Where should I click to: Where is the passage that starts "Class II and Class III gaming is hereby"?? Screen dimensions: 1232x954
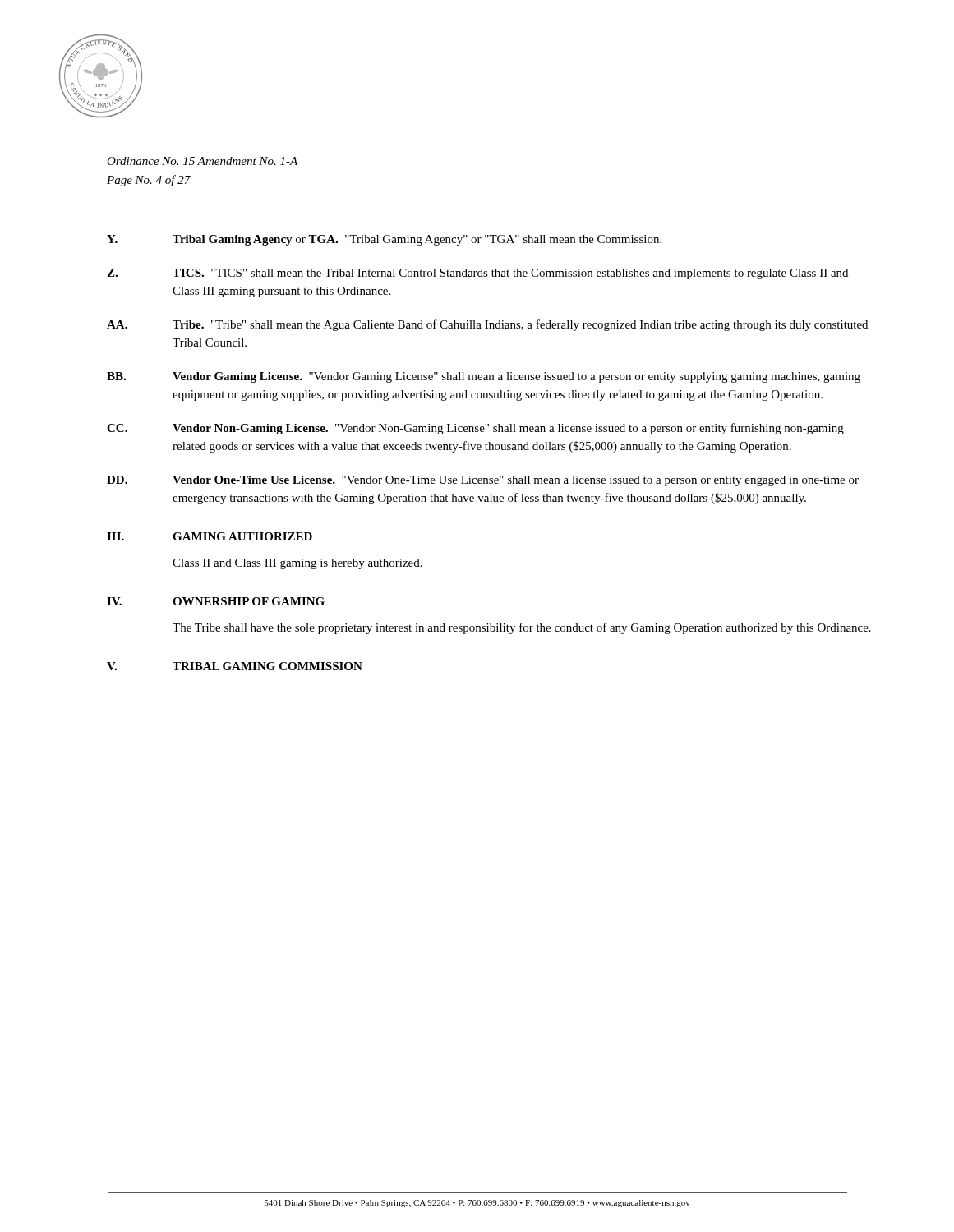298,563
